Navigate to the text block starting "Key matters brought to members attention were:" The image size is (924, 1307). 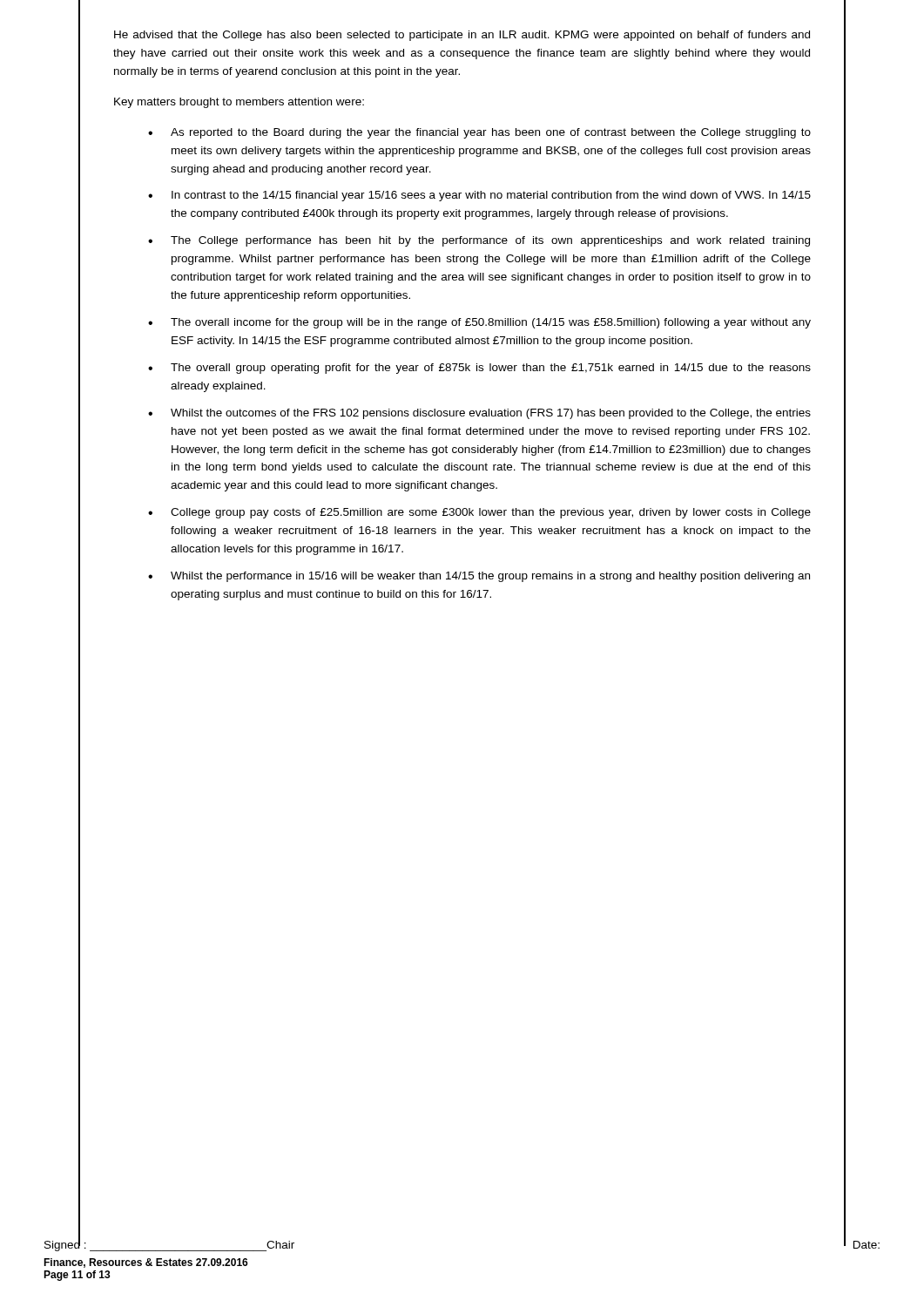239,101
